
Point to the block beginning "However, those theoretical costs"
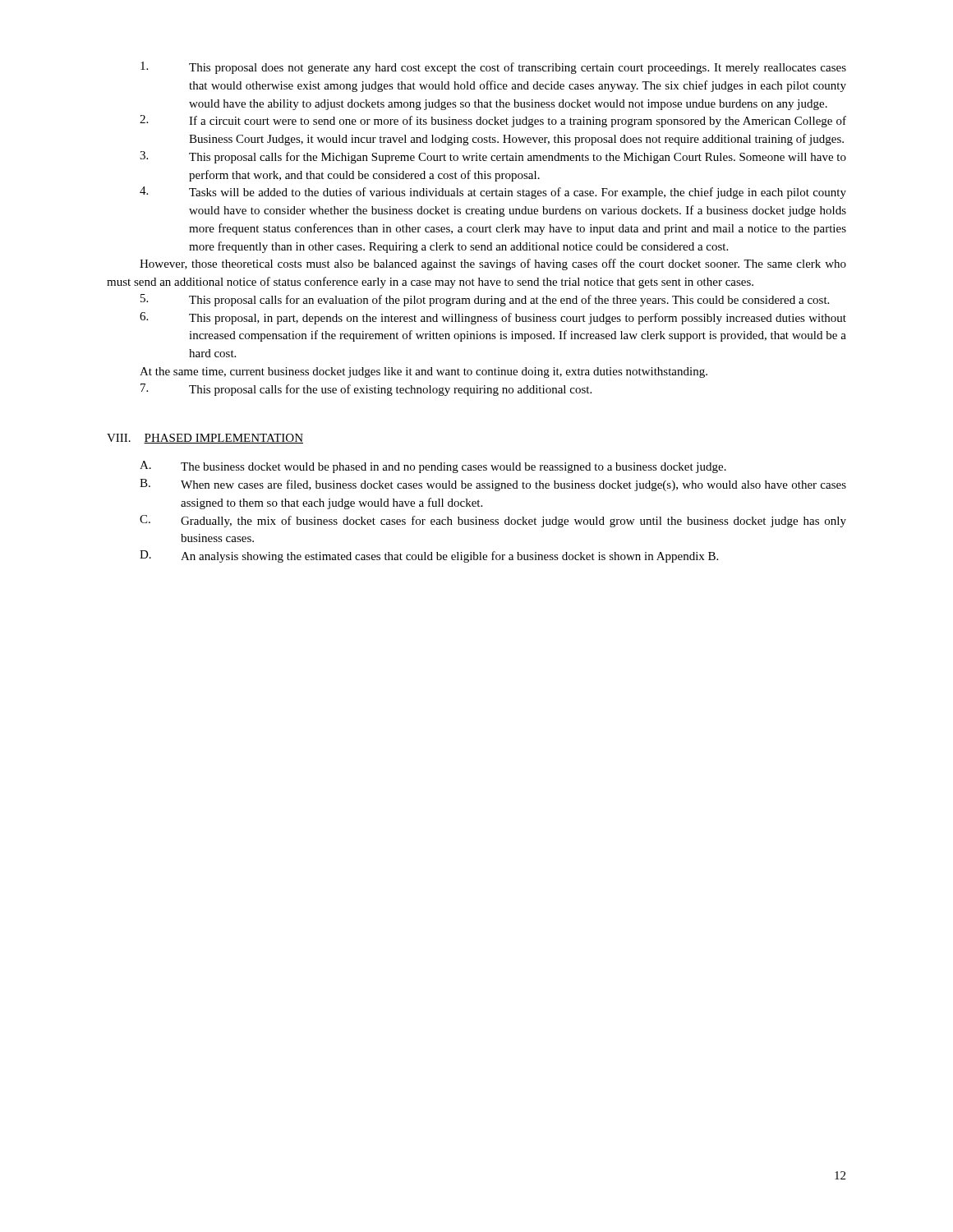coord(476,274)
